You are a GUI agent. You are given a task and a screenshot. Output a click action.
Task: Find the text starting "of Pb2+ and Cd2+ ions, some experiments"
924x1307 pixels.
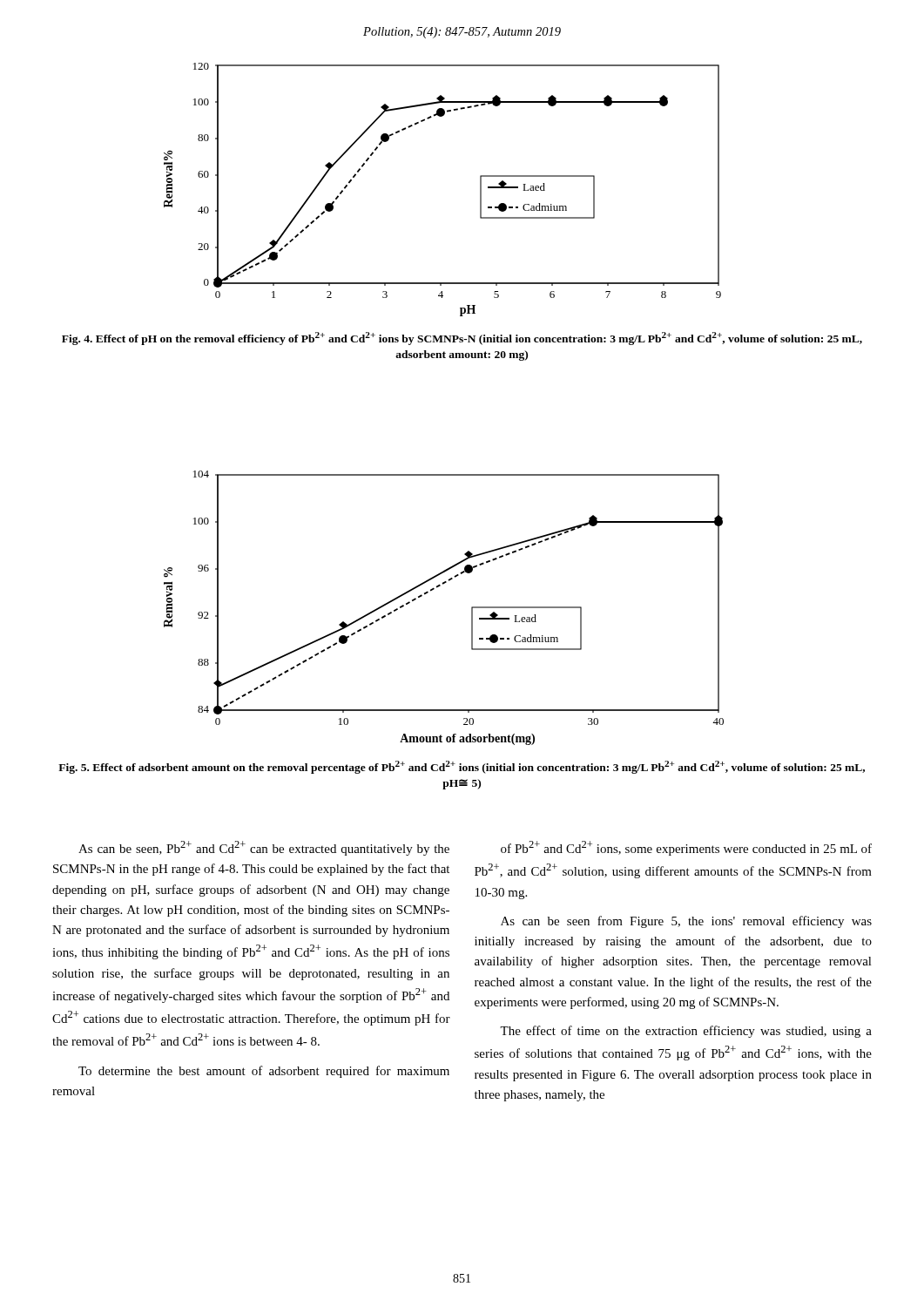click(673, 971)
